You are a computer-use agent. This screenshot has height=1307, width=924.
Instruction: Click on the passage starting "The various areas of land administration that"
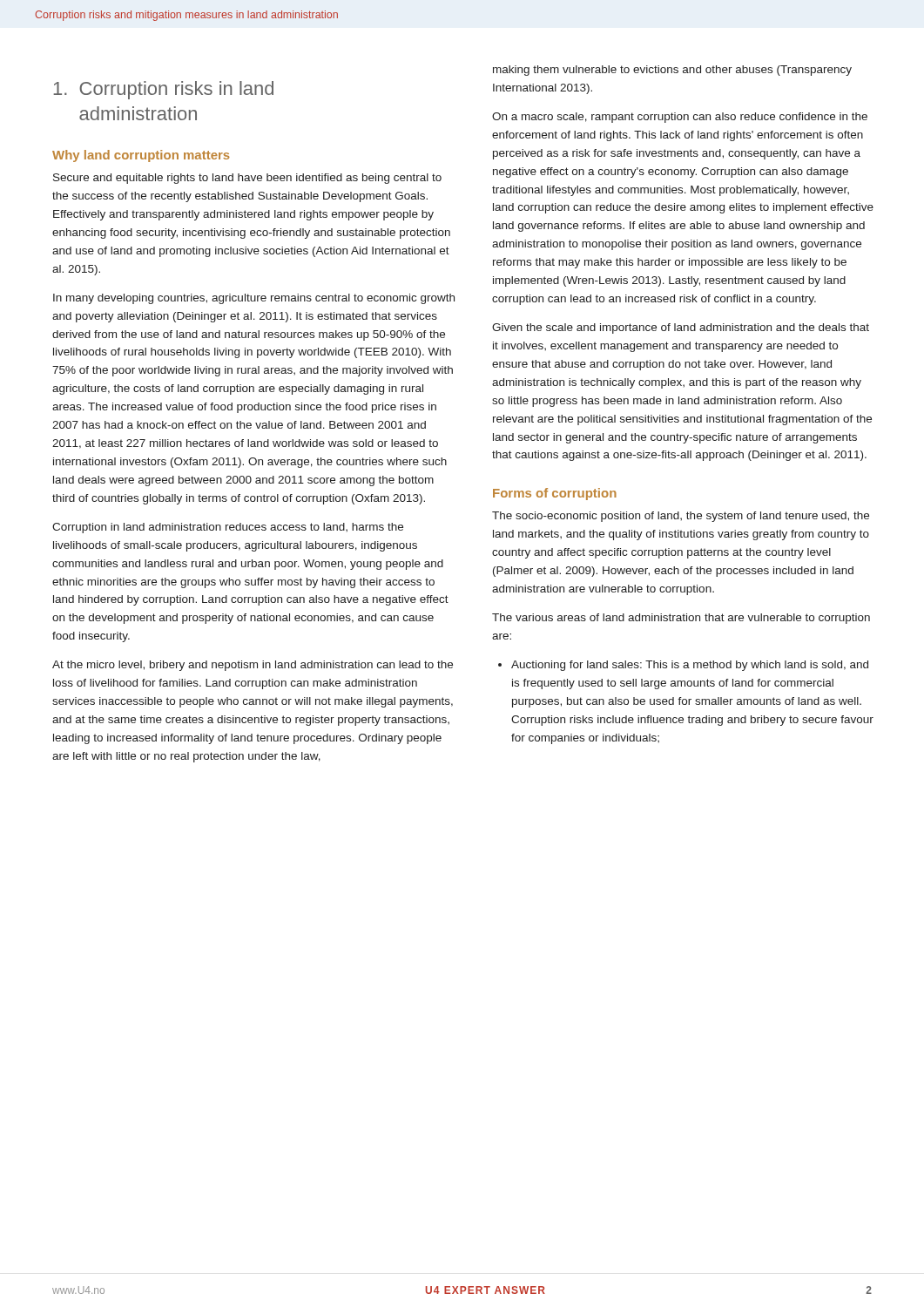pyautogui.click(x=681, y=626)
